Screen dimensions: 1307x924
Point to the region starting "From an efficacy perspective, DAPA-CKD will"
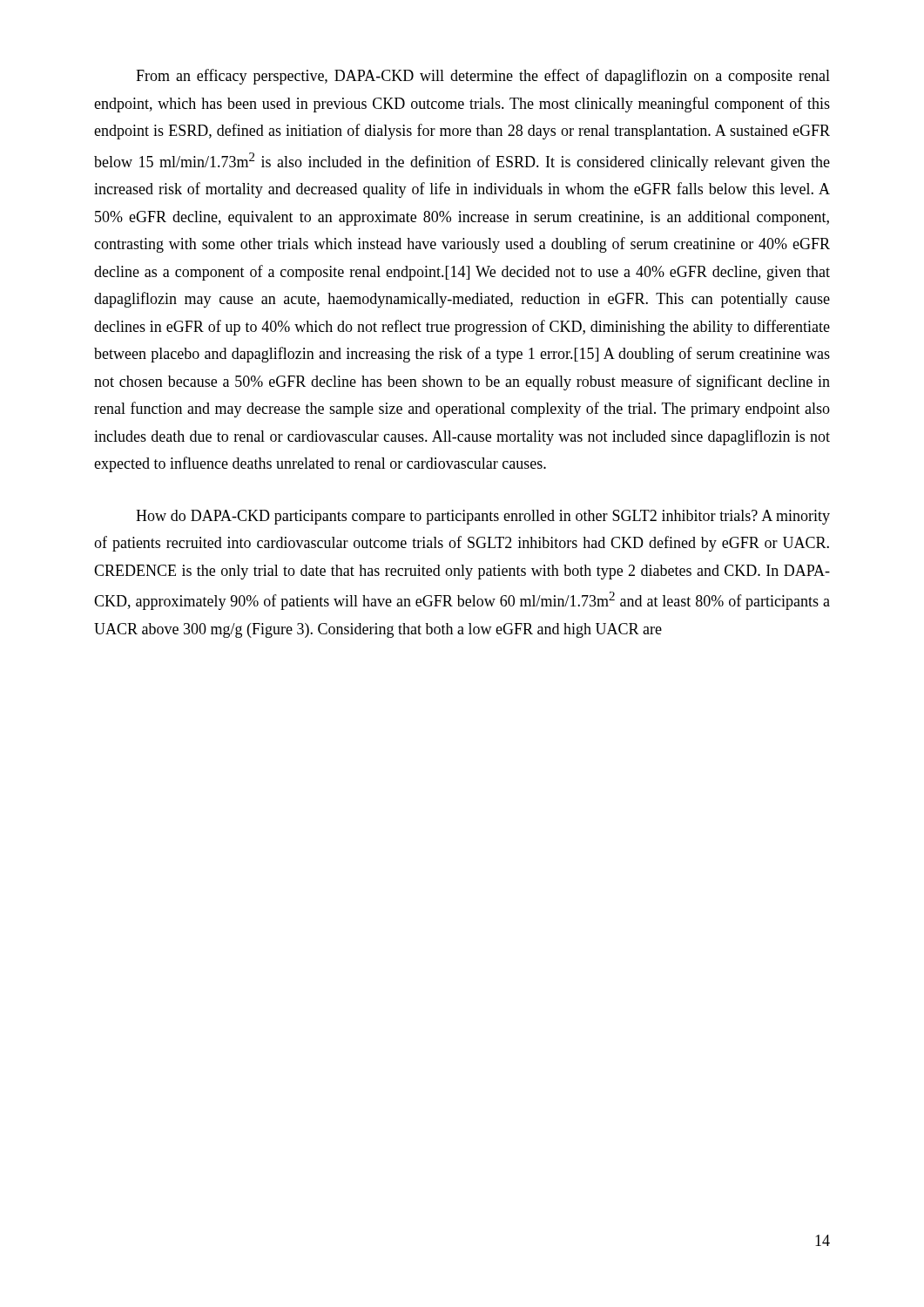(462, 270)
